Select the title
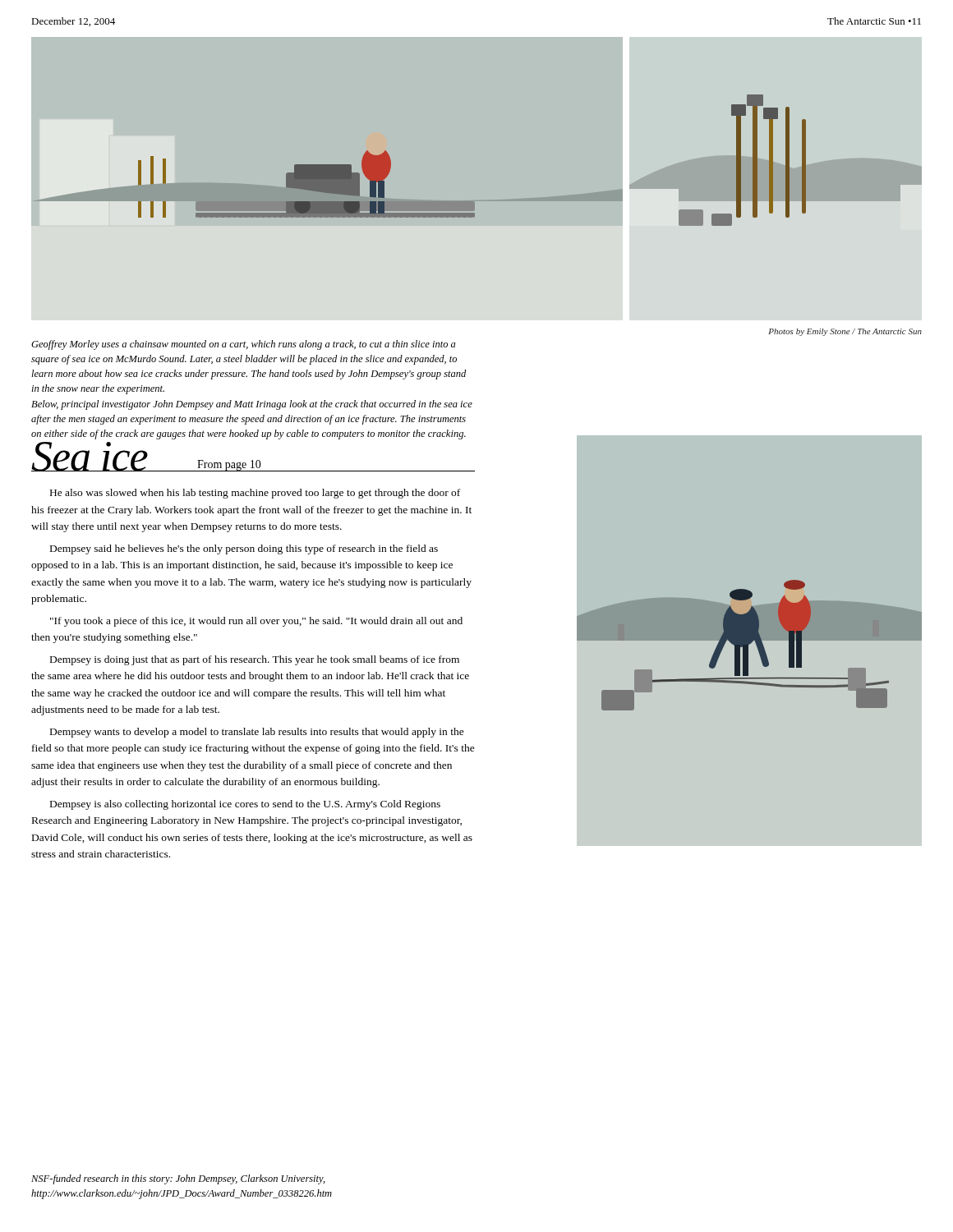This screenshot has height=1232, width=953. tap(89, 457)
